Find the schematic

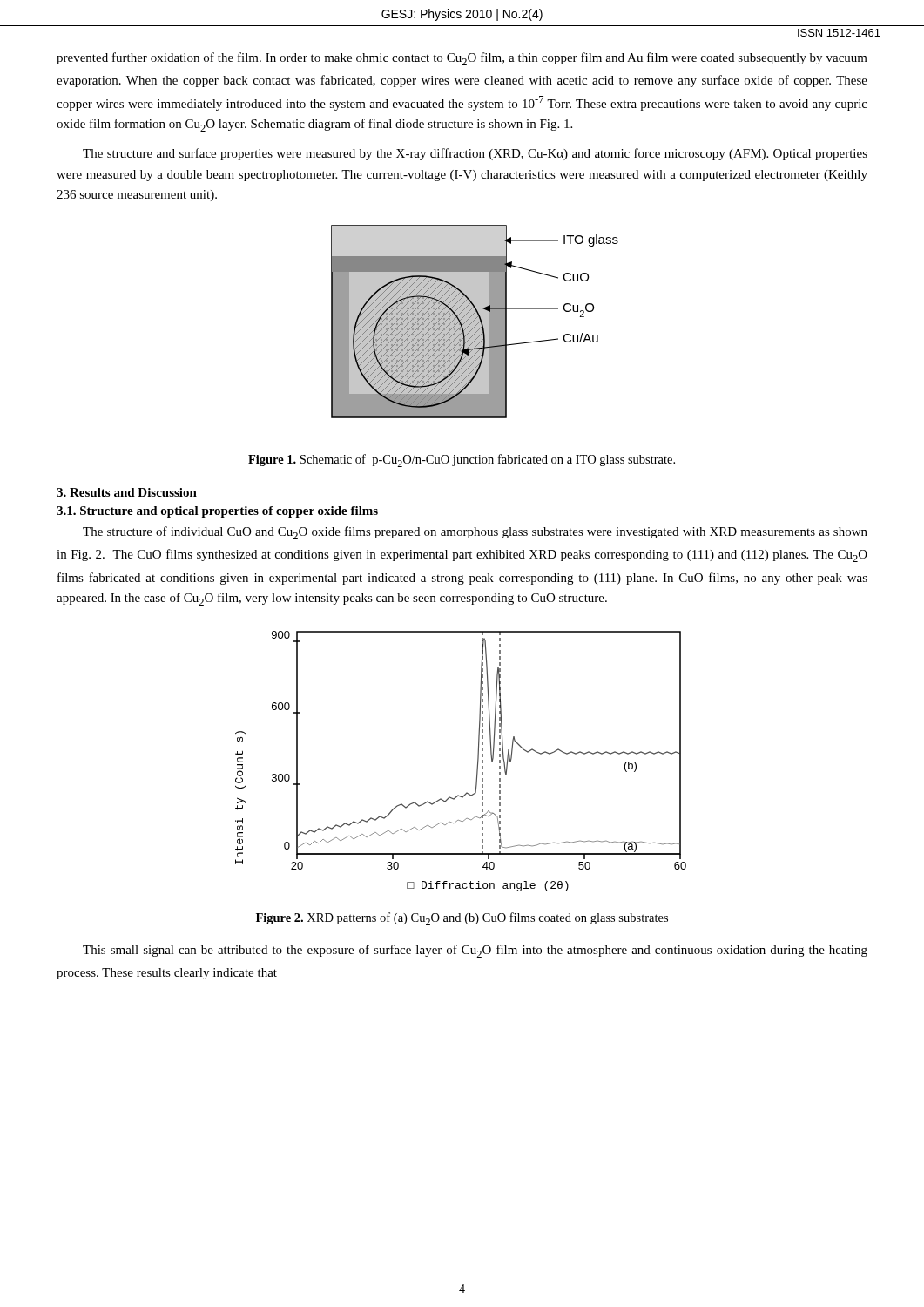pyautogui.click(x=462, y=328)
